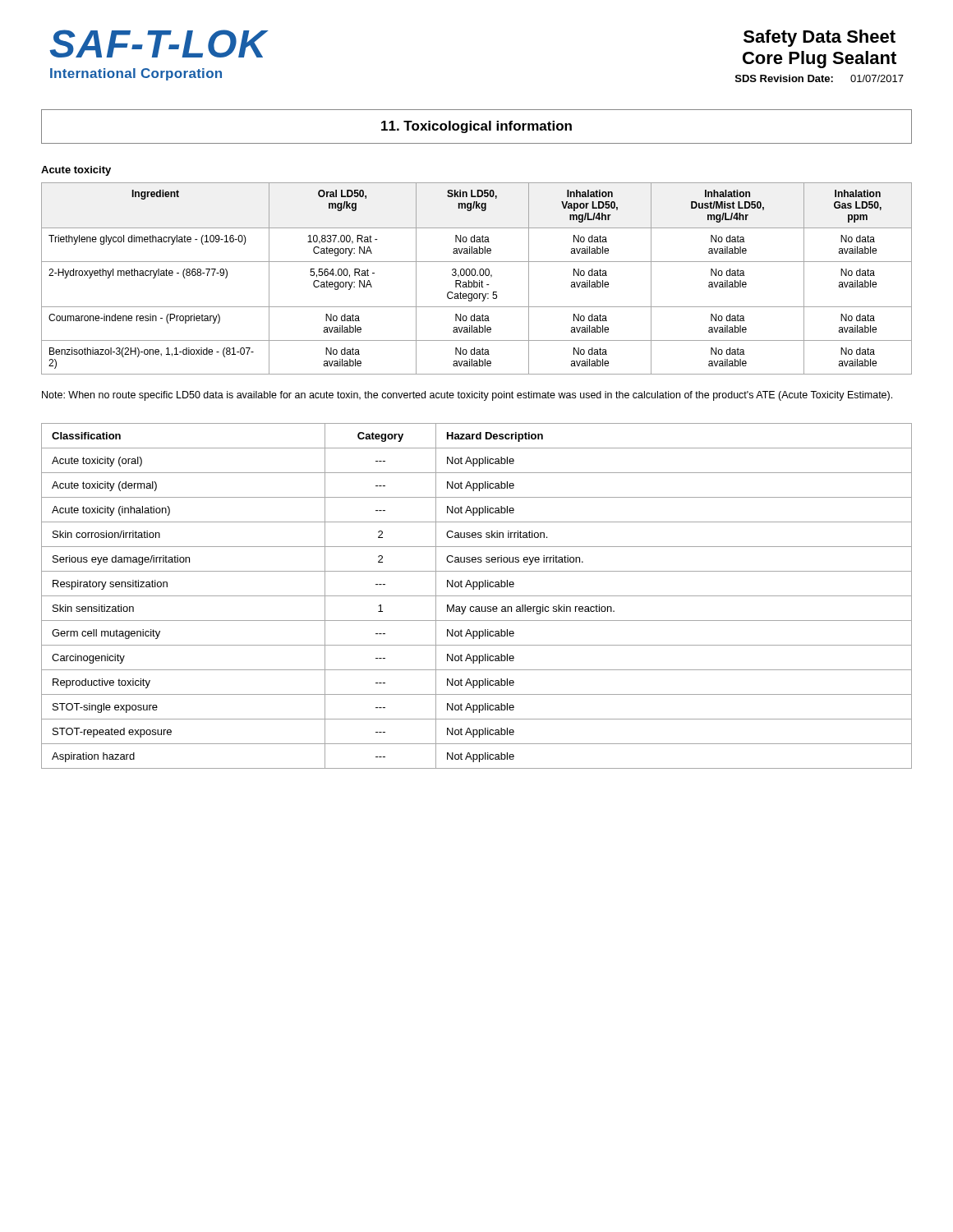Click on the table containing "2-Hydroxyethyl methacrylate - (868-77-9)"

pyautogui.click(x=476, y=278)
